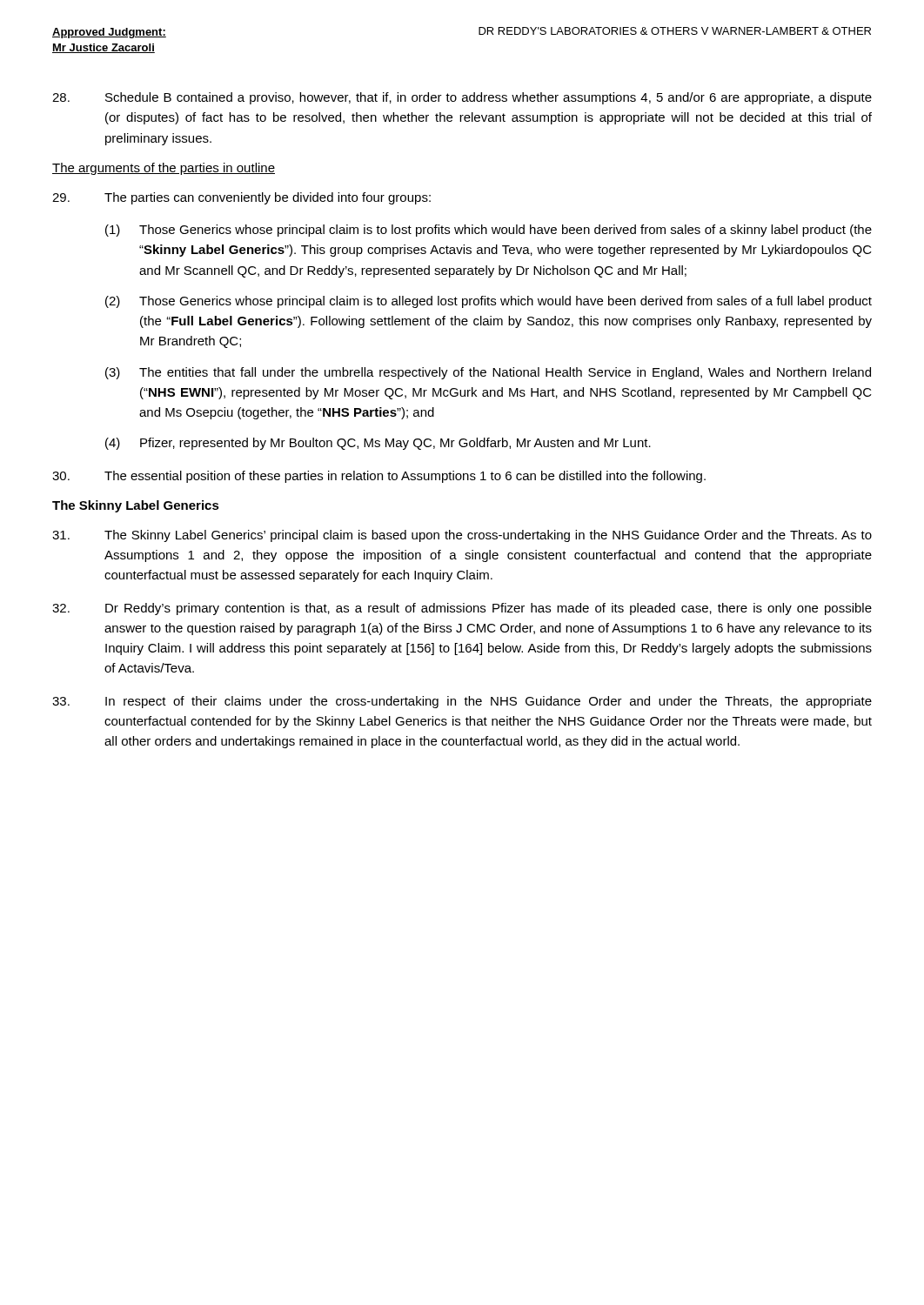Screen dimensions: 1305x924
Task: Where is the passage that starts "The Skinny Label Generics’ principal"?
Action: coord(462,555)
